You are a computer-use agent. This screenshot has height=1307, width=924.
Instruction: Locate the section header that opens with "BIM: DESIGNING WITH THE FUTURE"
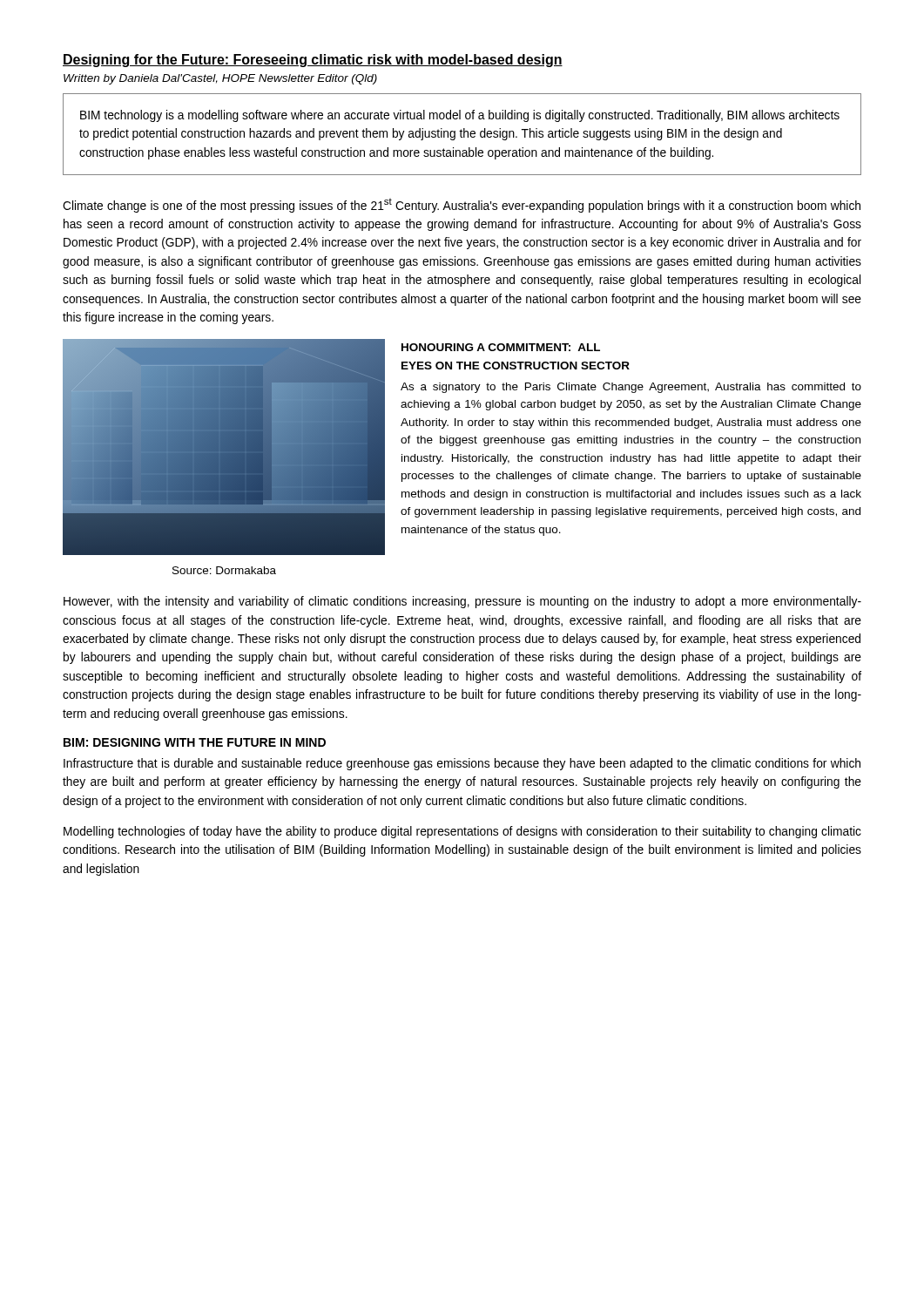coord(194,742)
